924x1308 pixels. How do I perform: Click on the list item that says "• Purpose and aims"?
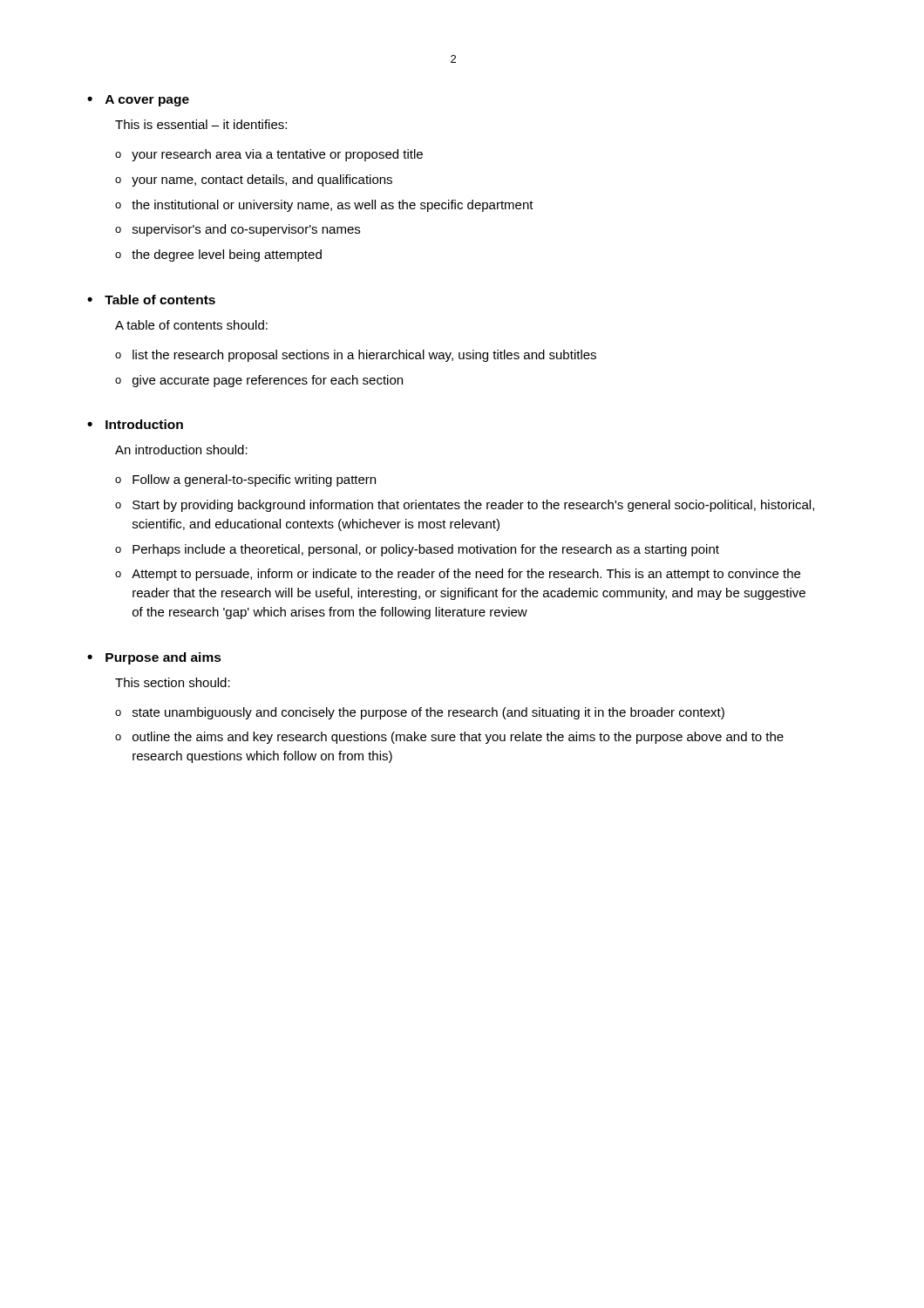(154, 657)
